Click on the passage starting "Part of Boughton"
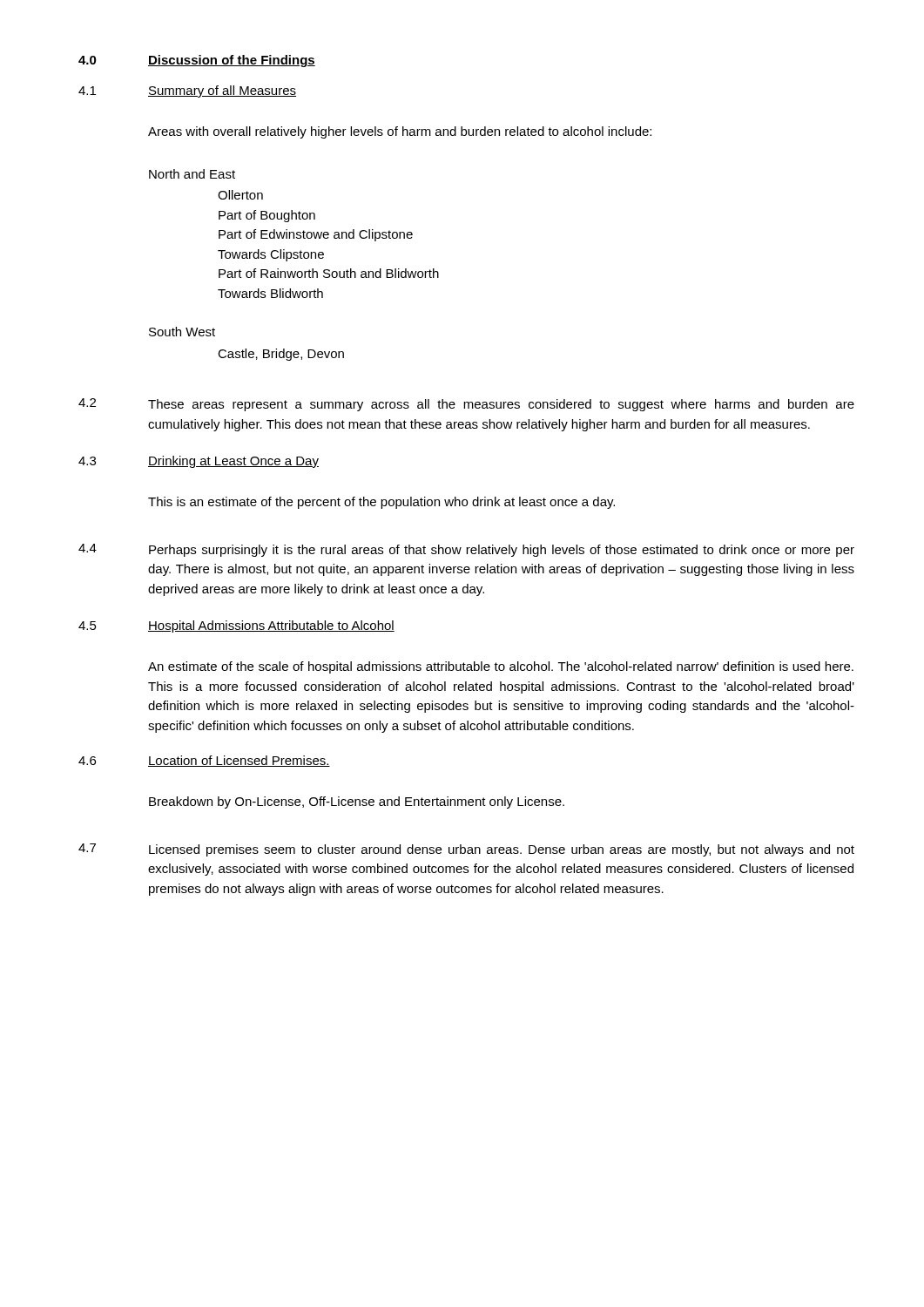The height and width of the screenshot is (1307, 924). click(x=267, y=214)
